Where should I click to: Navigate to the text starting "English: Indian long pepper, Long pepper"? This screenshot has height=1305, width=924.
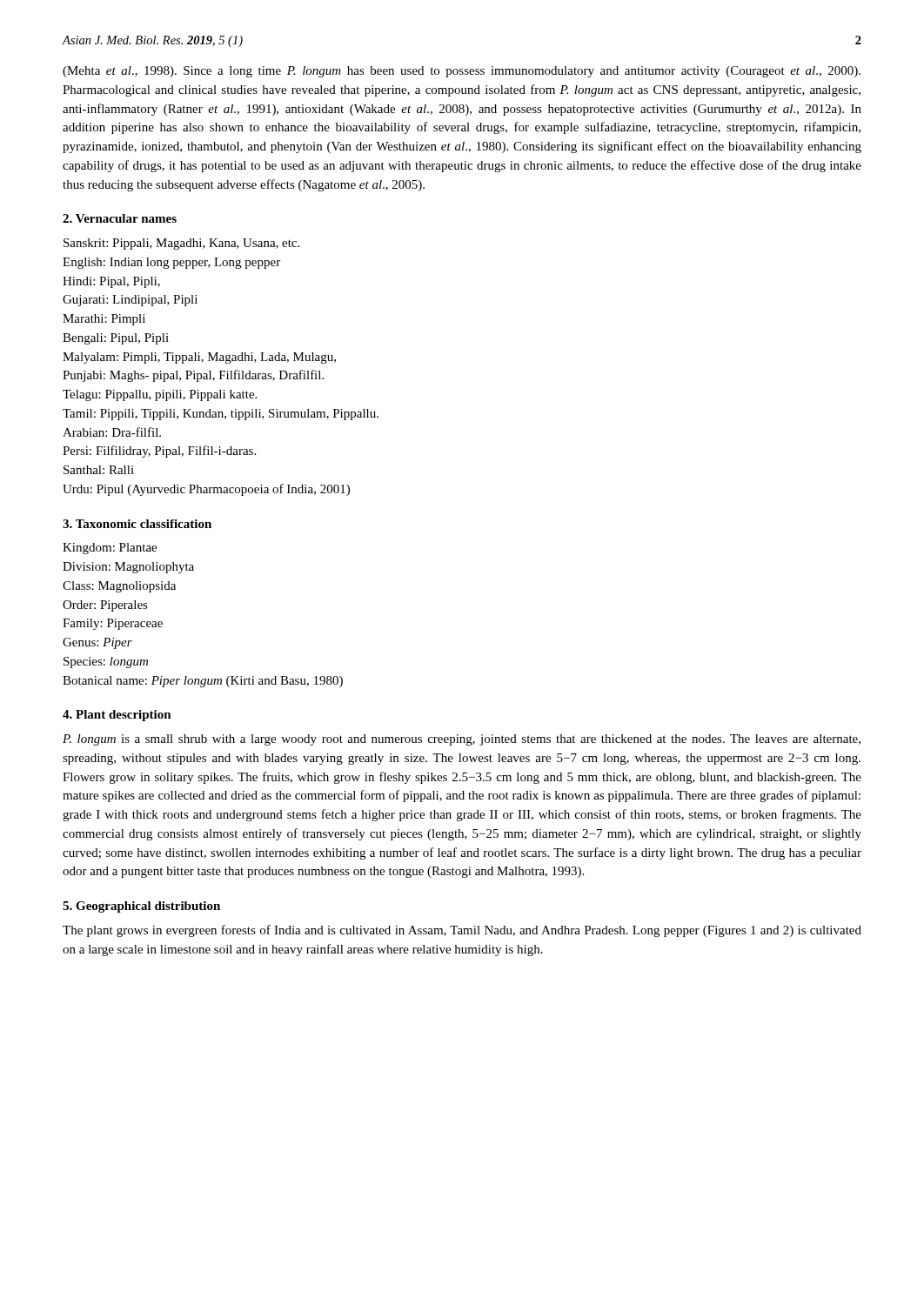pos(171,262)
